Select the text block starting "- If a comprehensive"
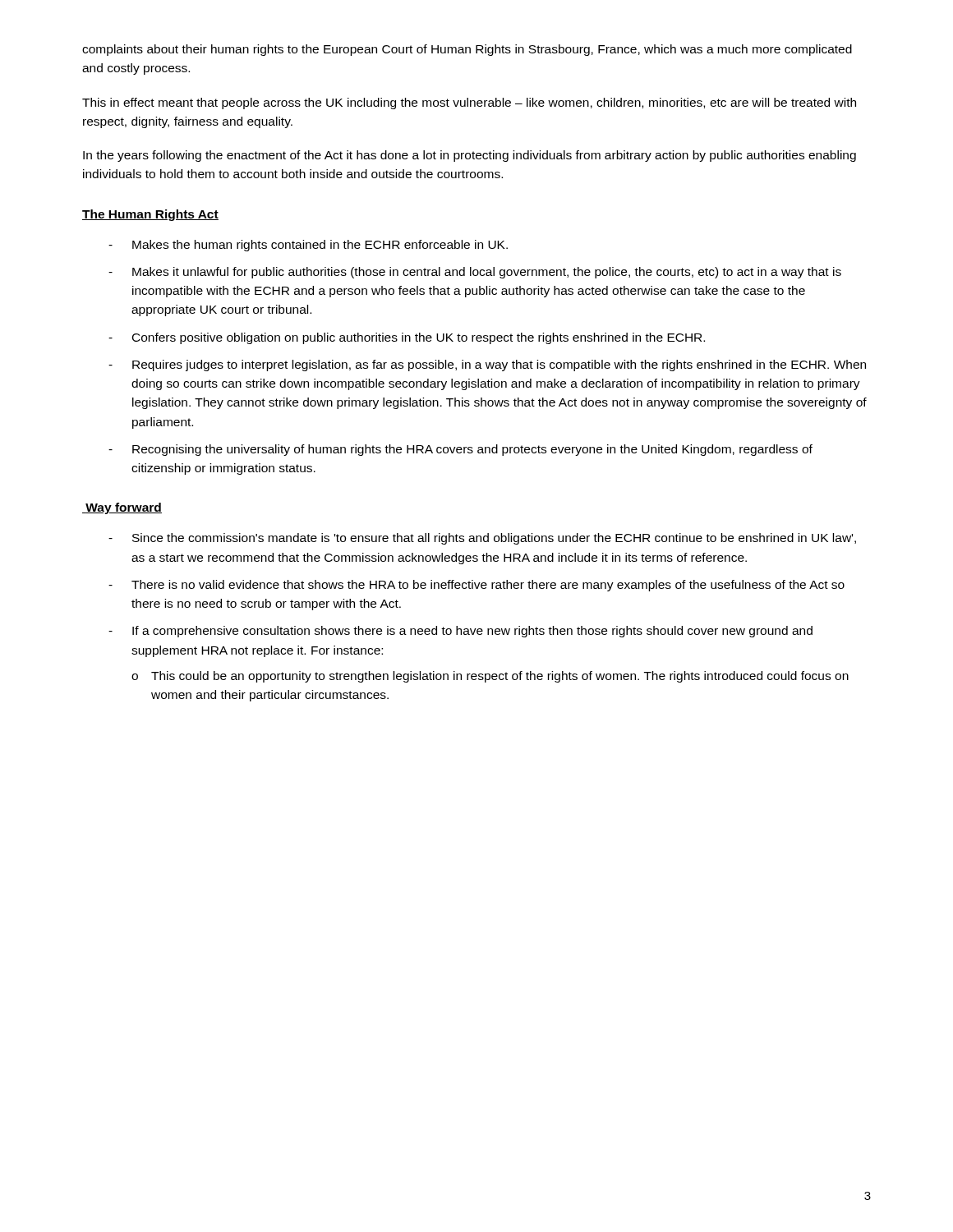The image size is (953, 1232). pos(490,663)
